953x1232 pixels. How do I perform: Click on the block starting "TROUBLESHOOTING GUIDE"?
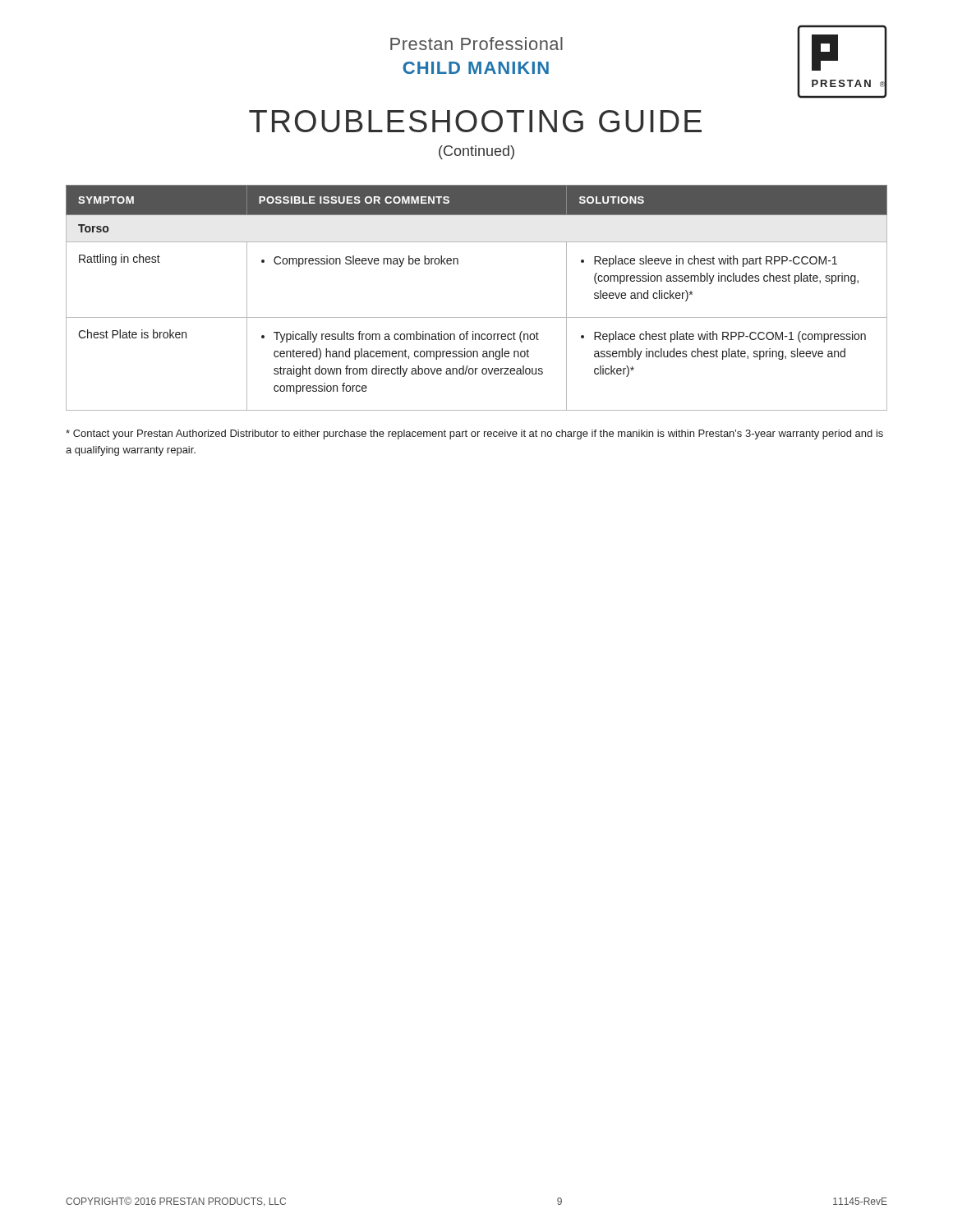point(476,122)
